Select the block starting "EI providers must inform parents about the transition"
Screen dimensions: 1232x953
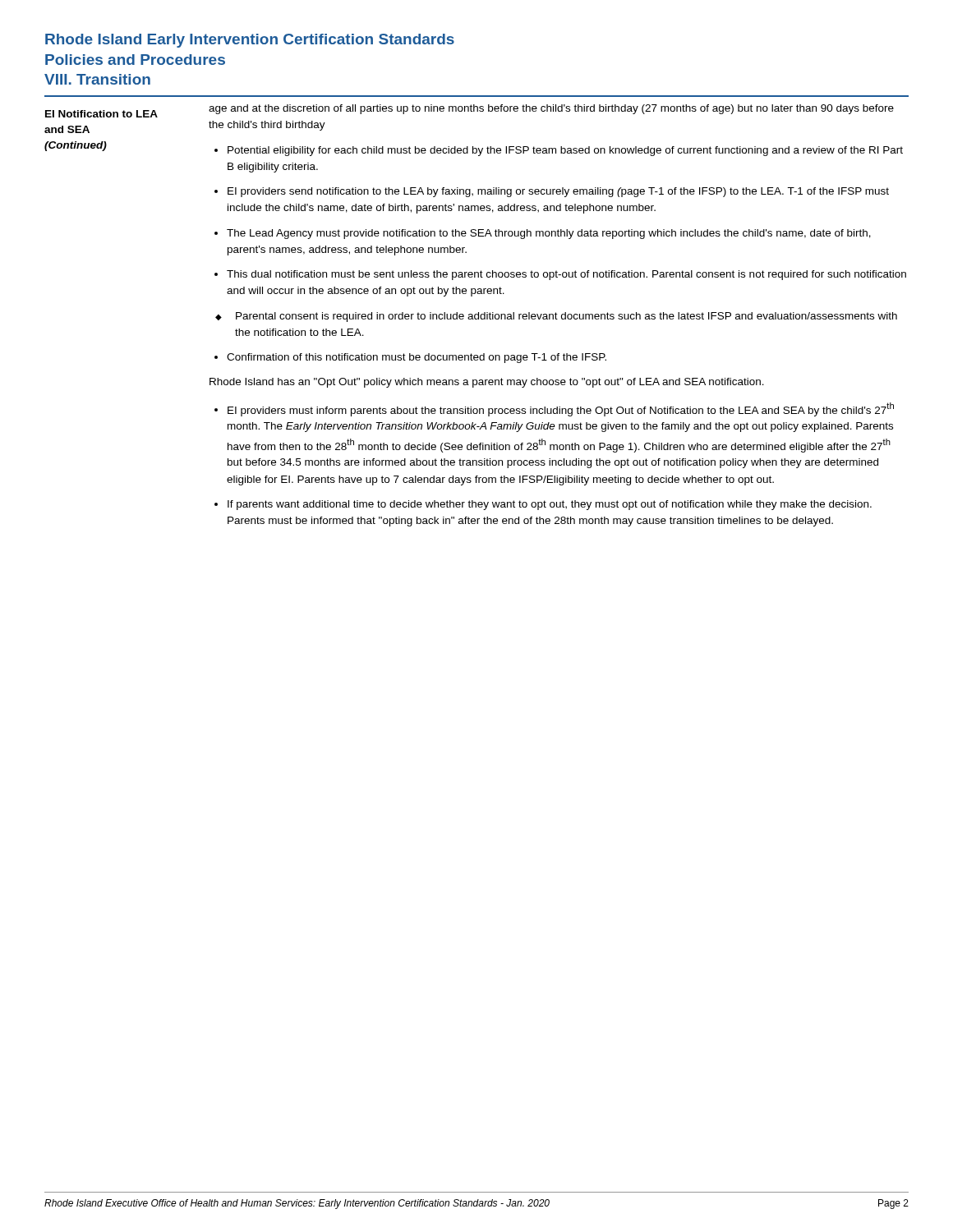(x=561, y=443)
